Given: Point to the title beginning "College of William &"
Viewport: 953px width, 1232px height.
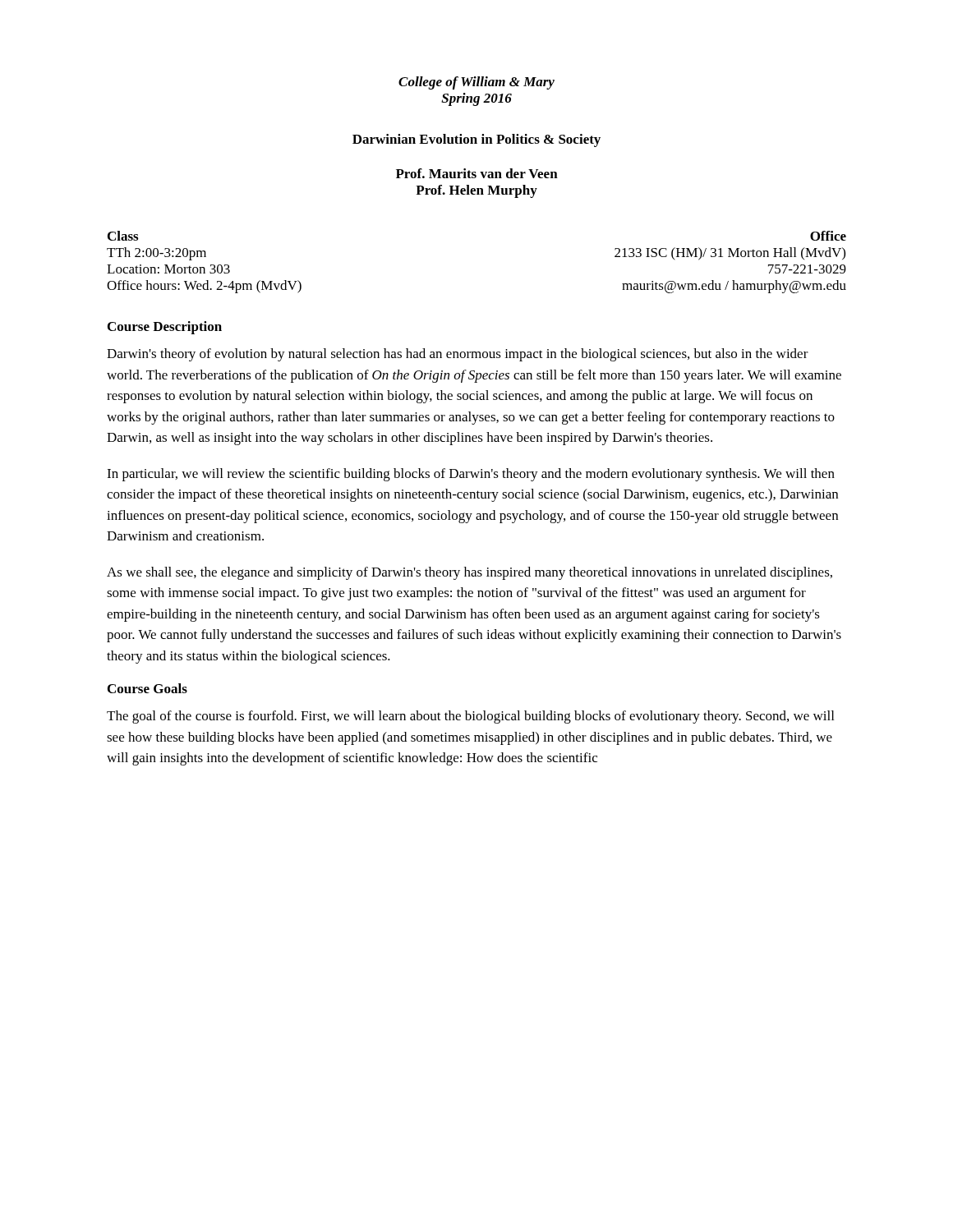Looking at the screenshot, I should click(x=476, y=90).
